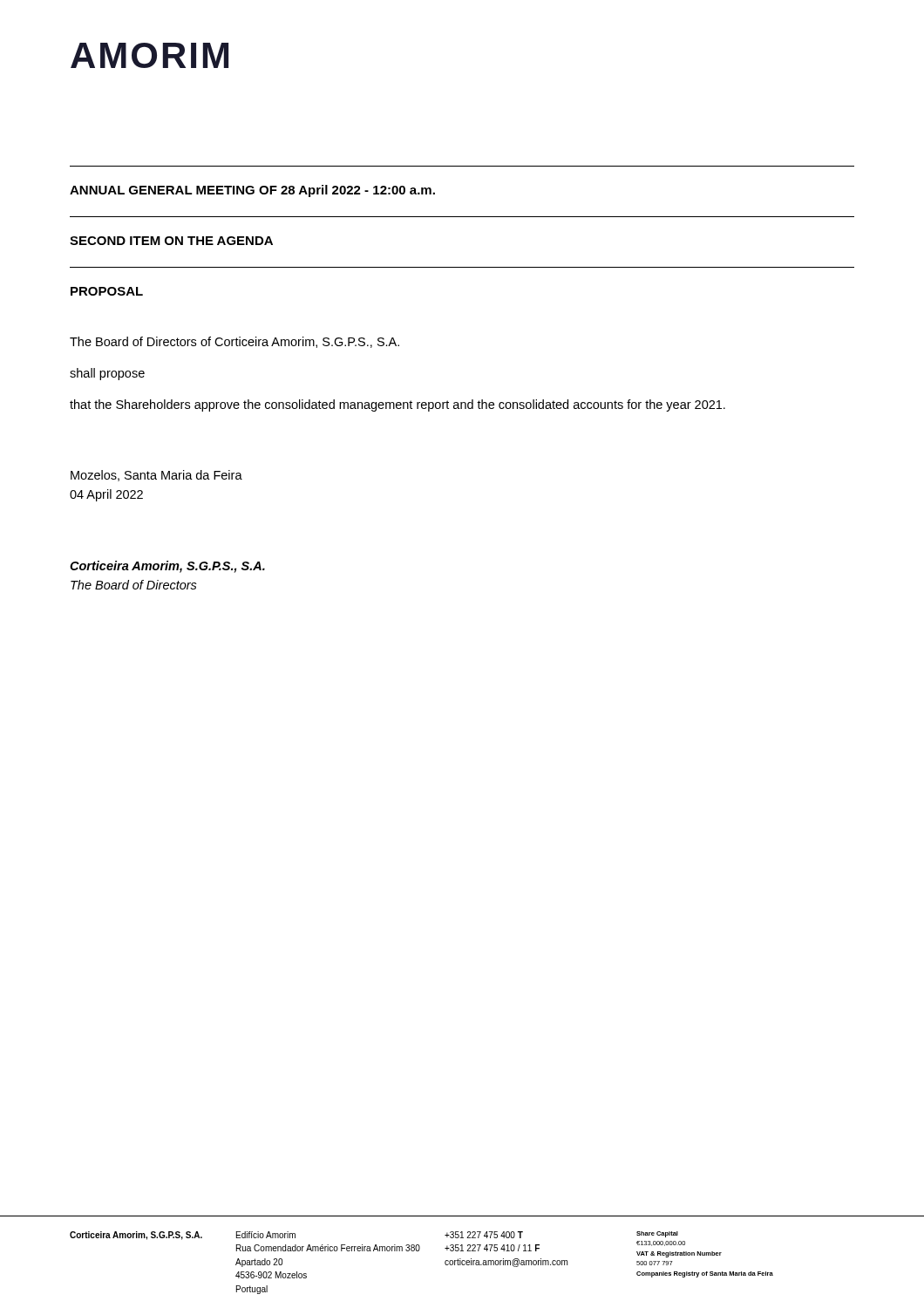Point to the passage starting "shall propose"
924x1308 pixels.
107,373
